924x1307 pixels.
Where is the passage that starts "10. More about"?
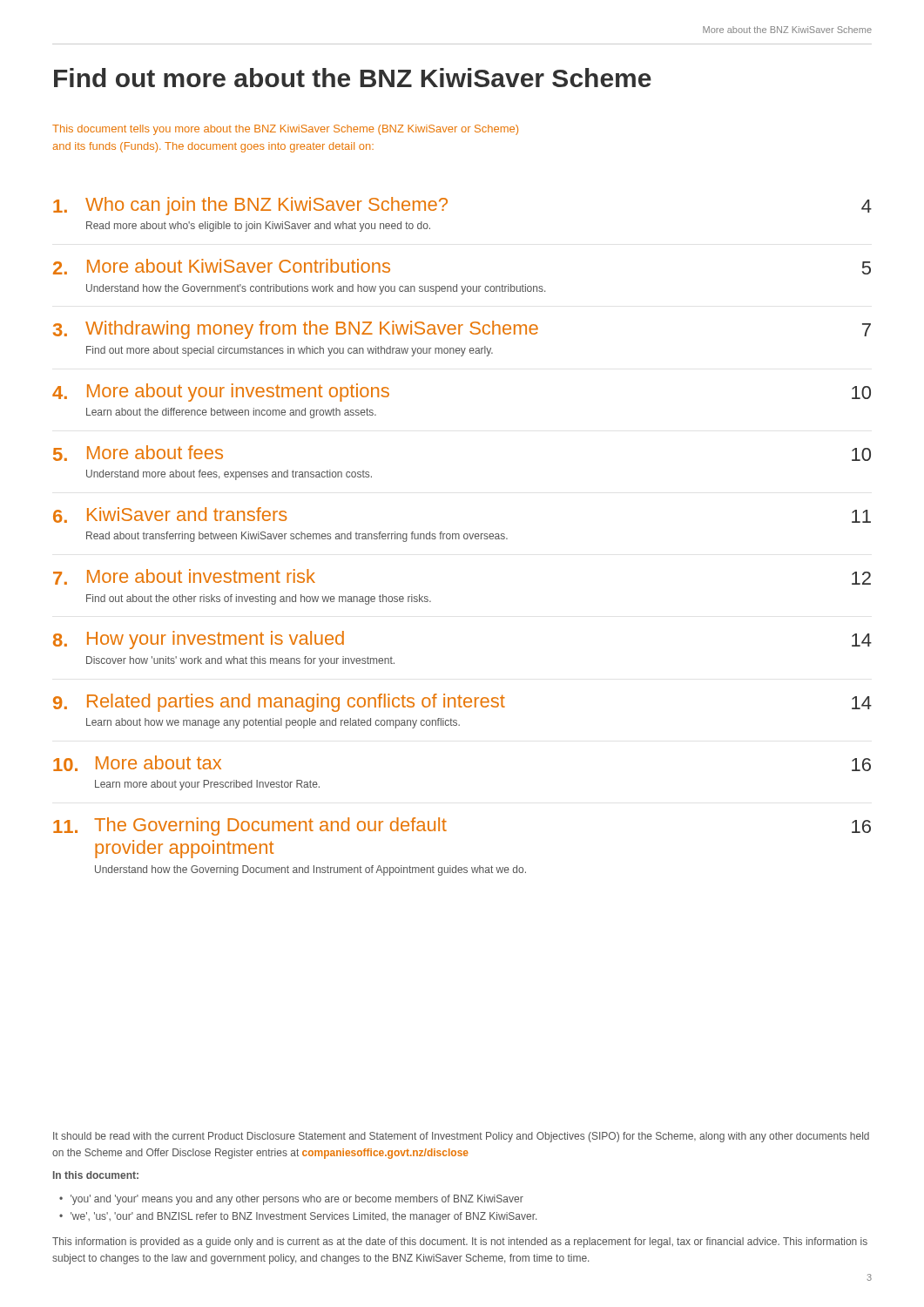point(162,762)
